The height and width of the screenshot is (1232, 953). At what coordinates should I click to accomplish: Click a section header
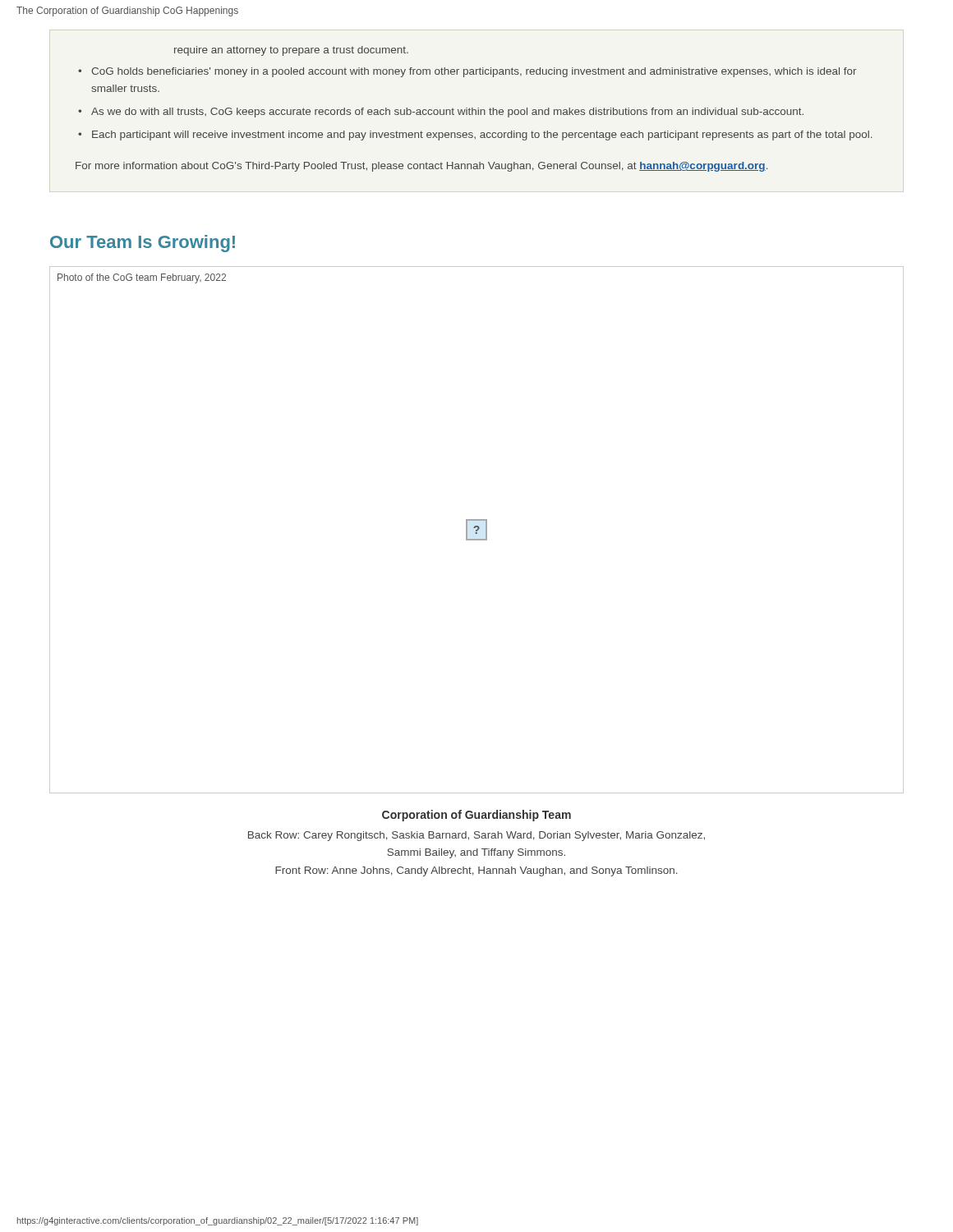tap(143, 241)
